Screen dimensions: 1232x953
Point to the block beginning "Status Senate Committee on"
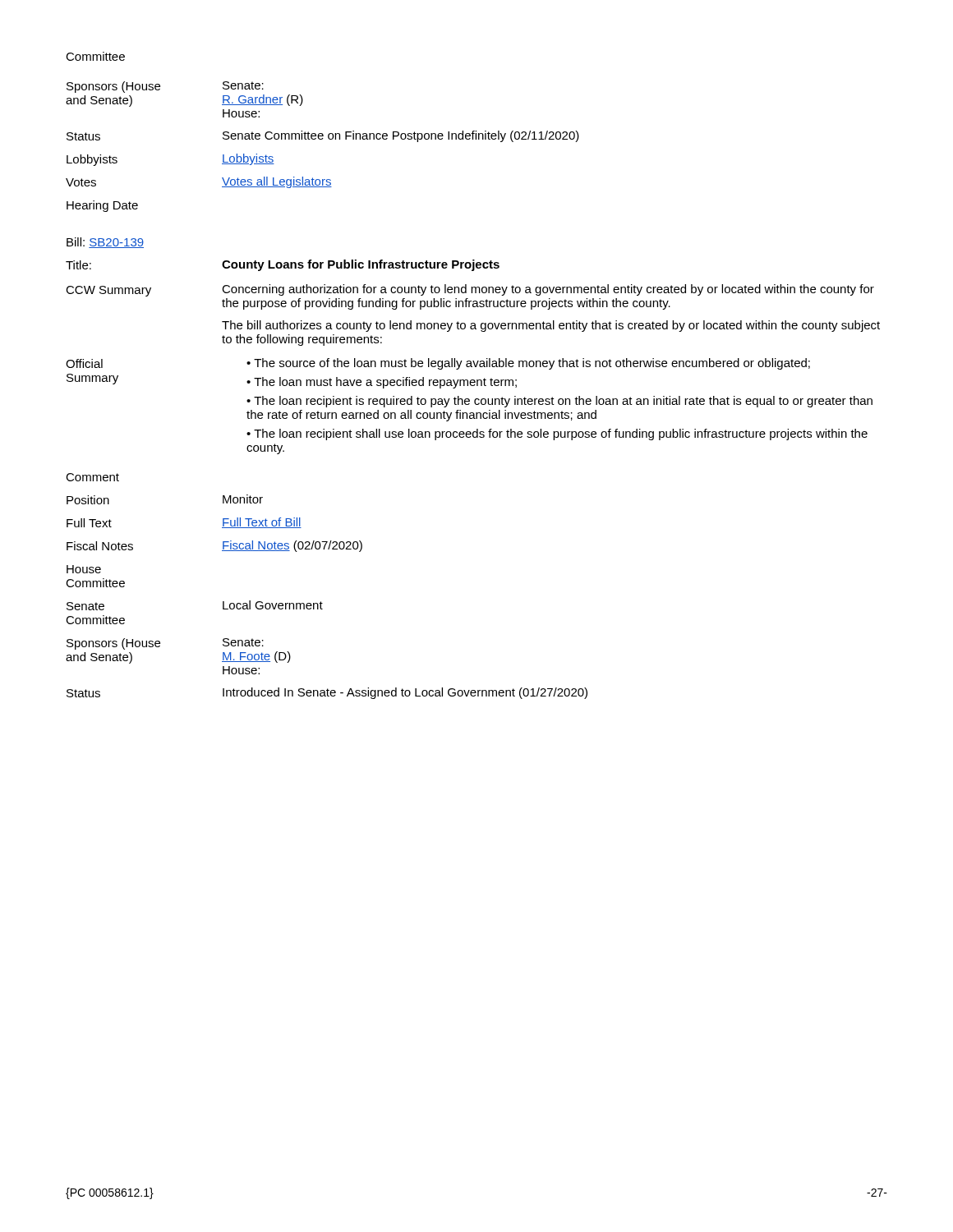click(x=476, y=136)
